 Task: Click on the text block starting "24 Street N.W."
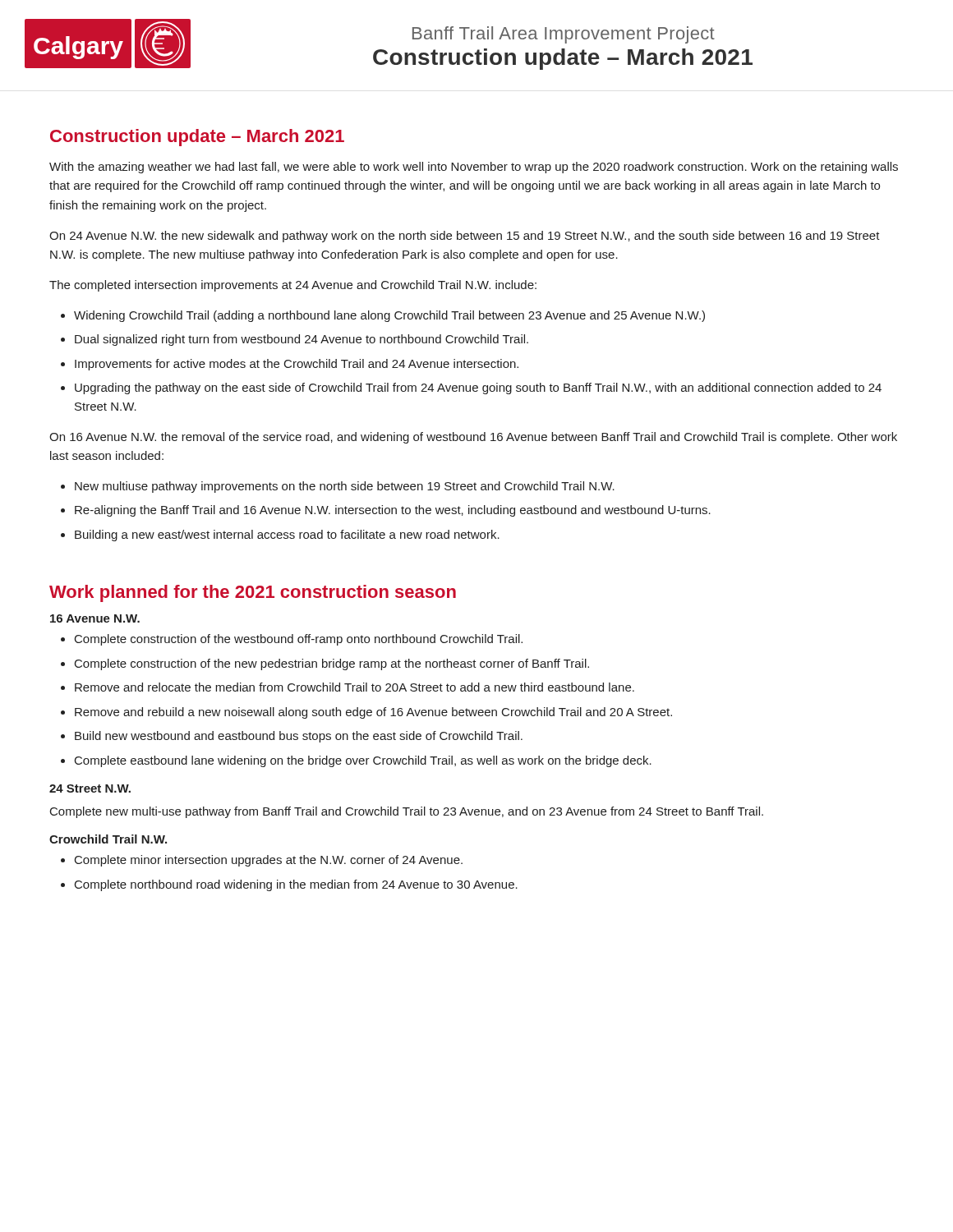point(90,788)
